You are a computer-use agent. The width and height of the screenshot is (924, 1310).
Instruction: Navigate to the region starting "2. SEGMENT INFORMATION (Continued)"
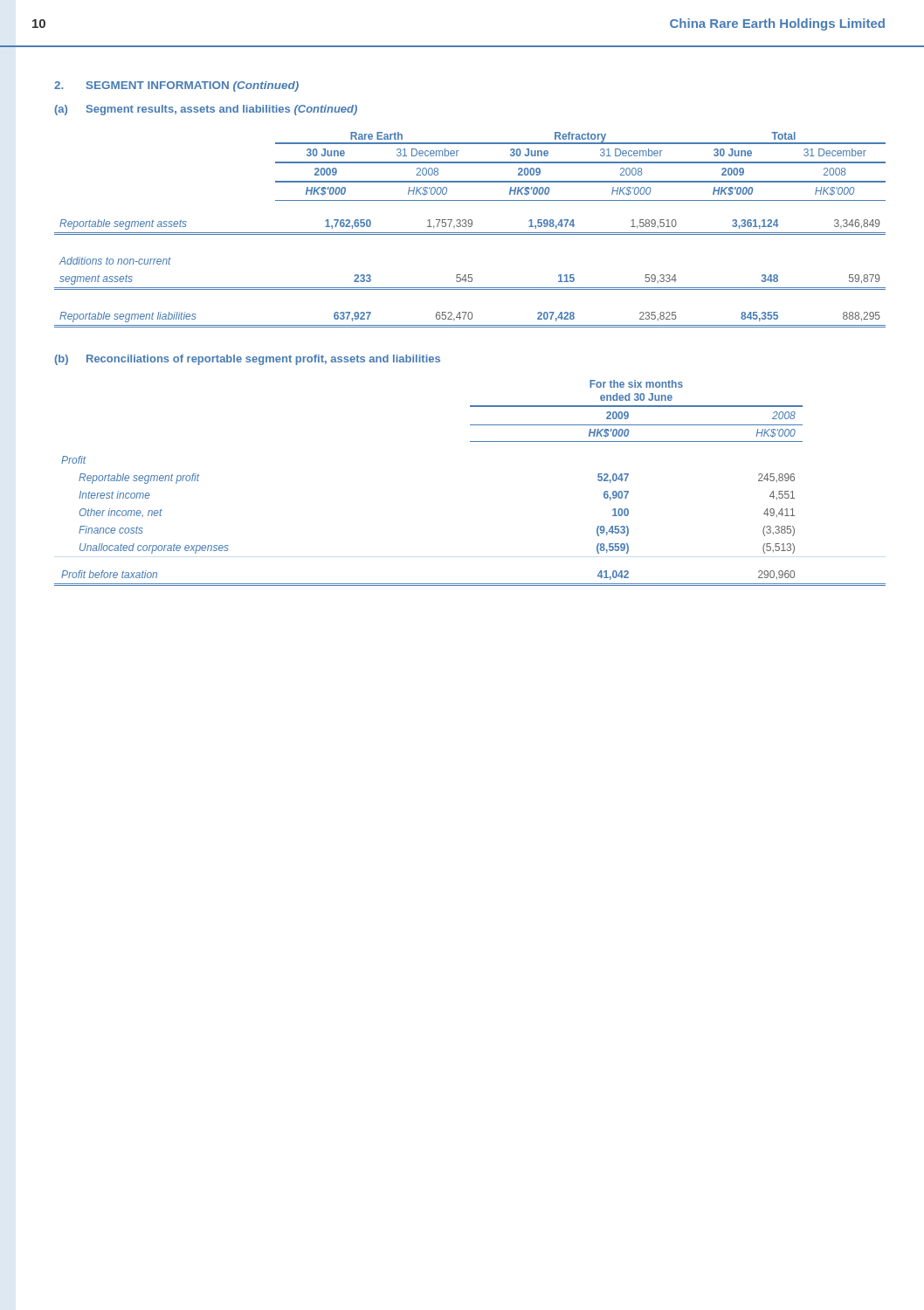click(177, 85)
